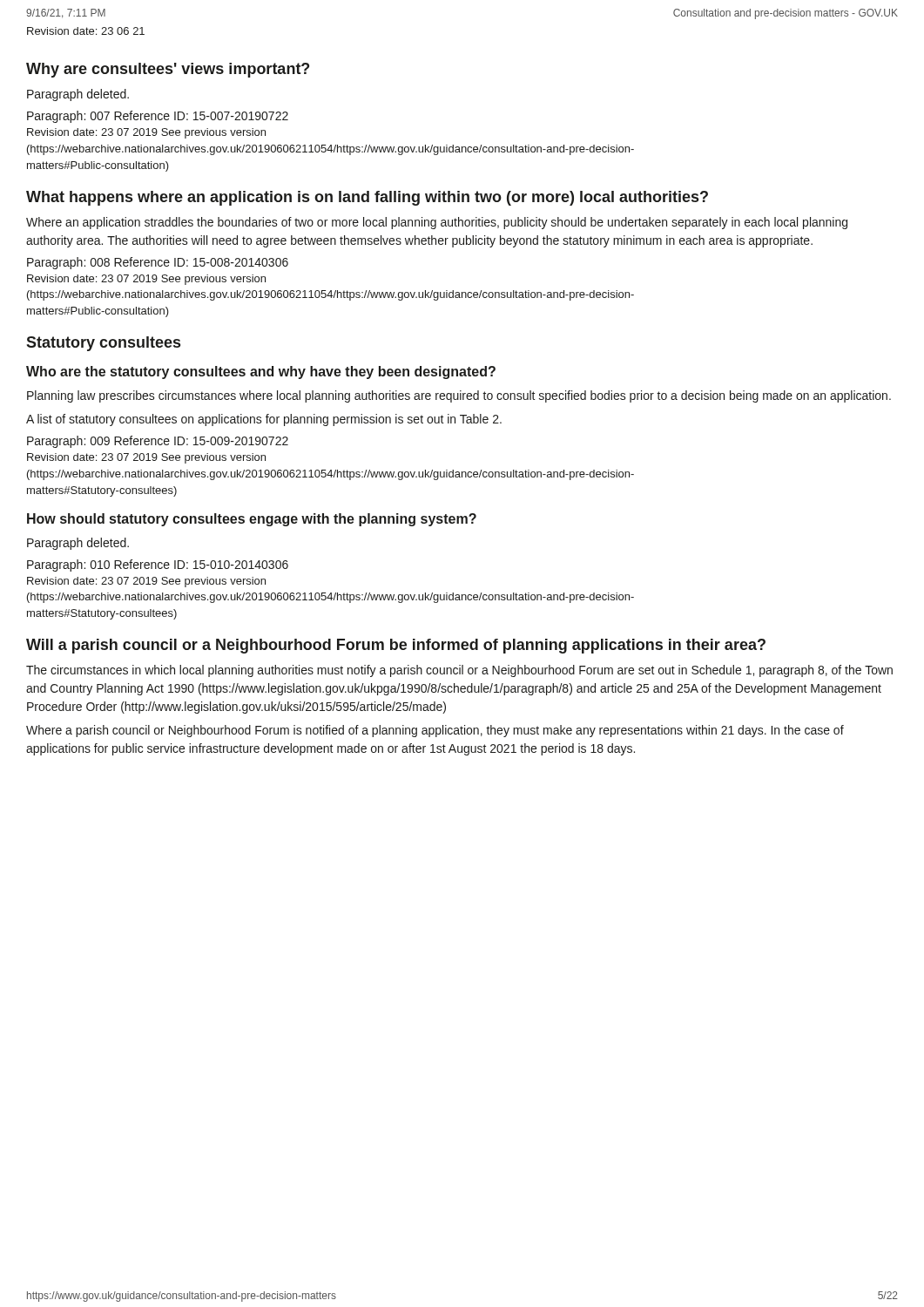
Task: Click the passage that begins "The circumstances in which local"
Action: coord(462,689)
